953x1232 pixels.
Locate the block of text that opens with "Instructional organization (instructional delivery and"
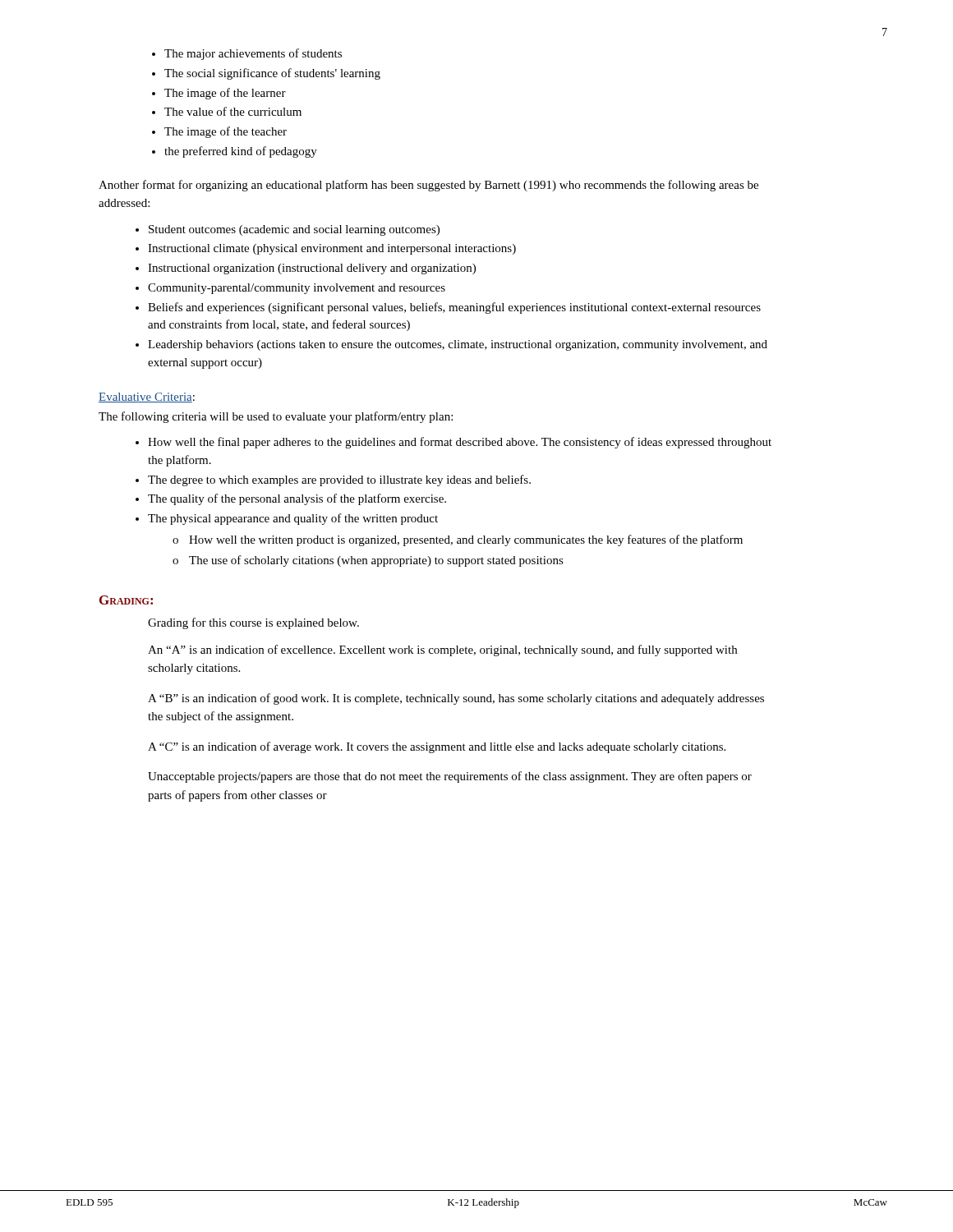click(x=460, y=269)
